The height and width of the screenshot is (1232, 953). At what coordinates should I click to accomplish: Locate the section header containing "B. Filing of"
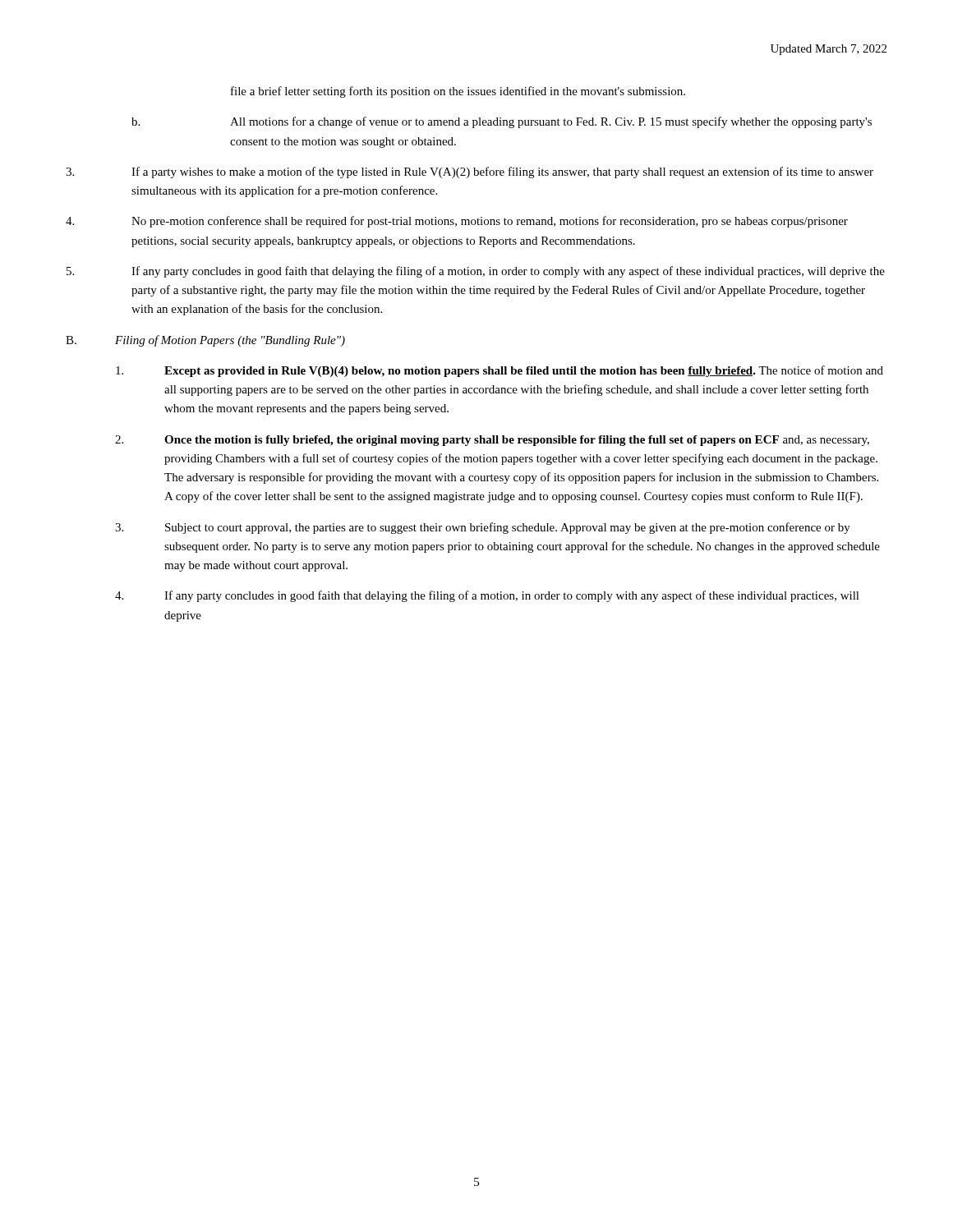pyautogui.click(x=205, y=341)
